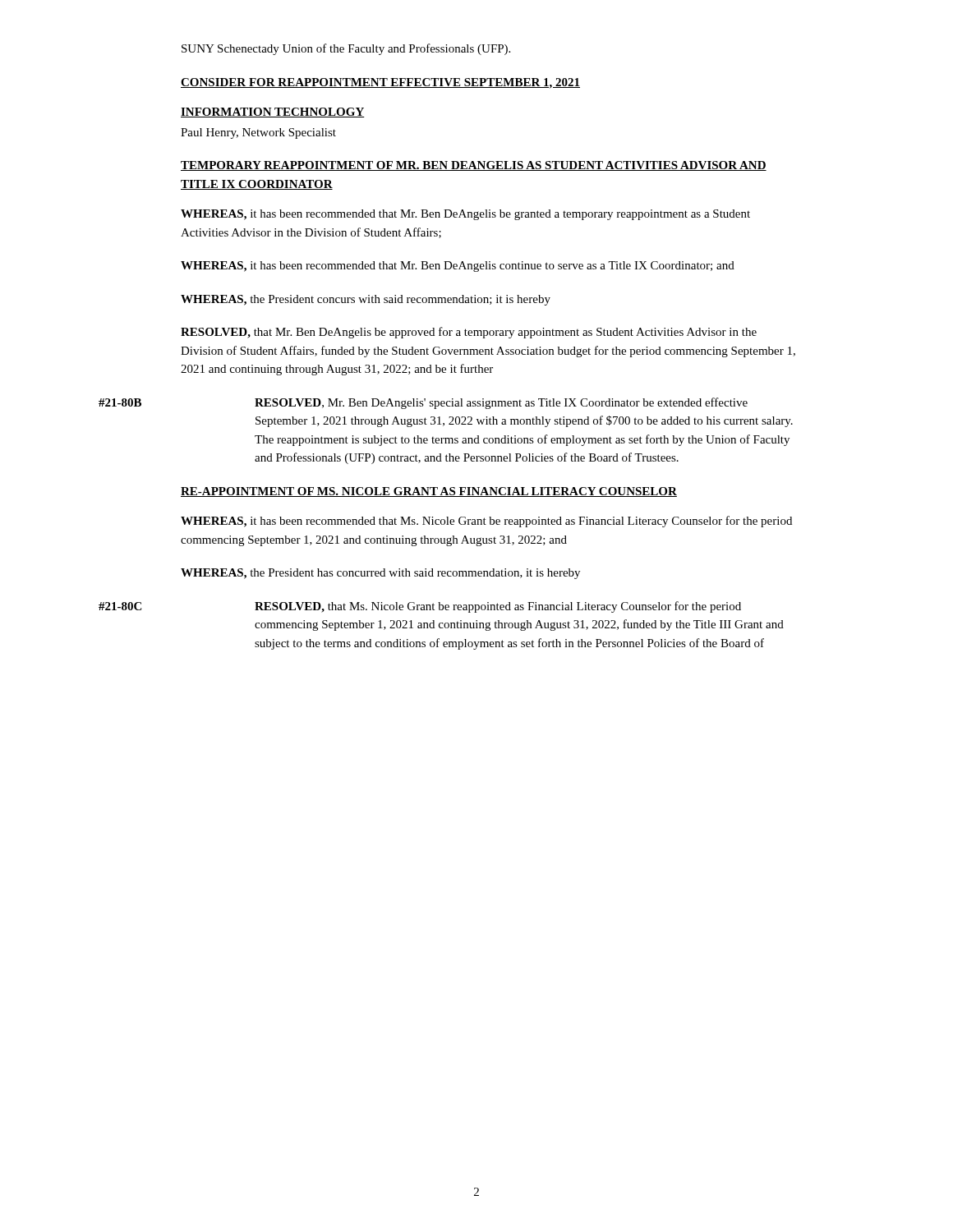Select the text block starting "RESOLVED, that Mr. Ben DeAngelis be approved for"
953x1232 pixels.
tap(488, 350)
